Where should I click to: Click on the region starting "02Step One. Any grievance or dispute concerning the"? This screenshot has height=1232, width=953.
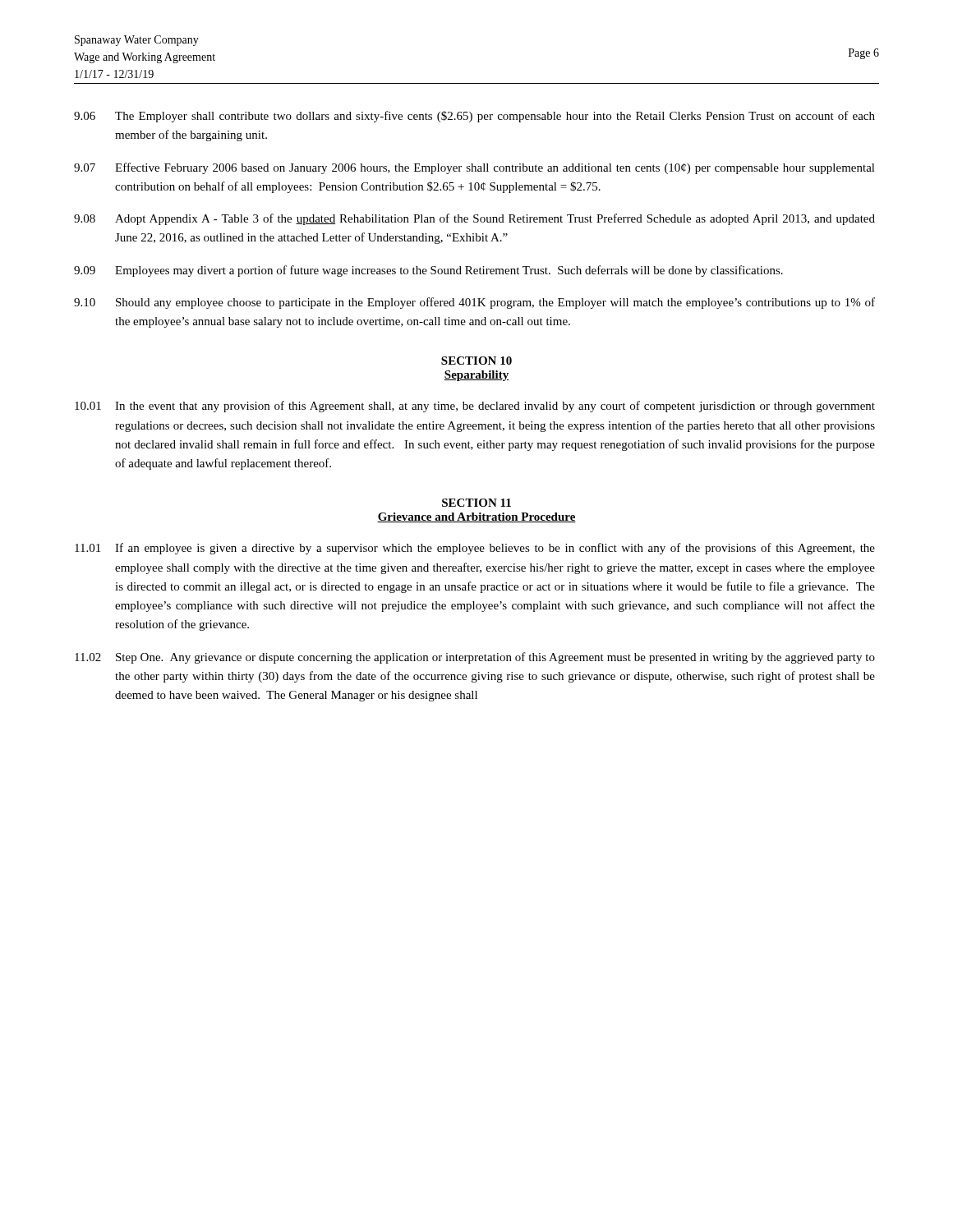pyautogui.click(x=474, y=676)
